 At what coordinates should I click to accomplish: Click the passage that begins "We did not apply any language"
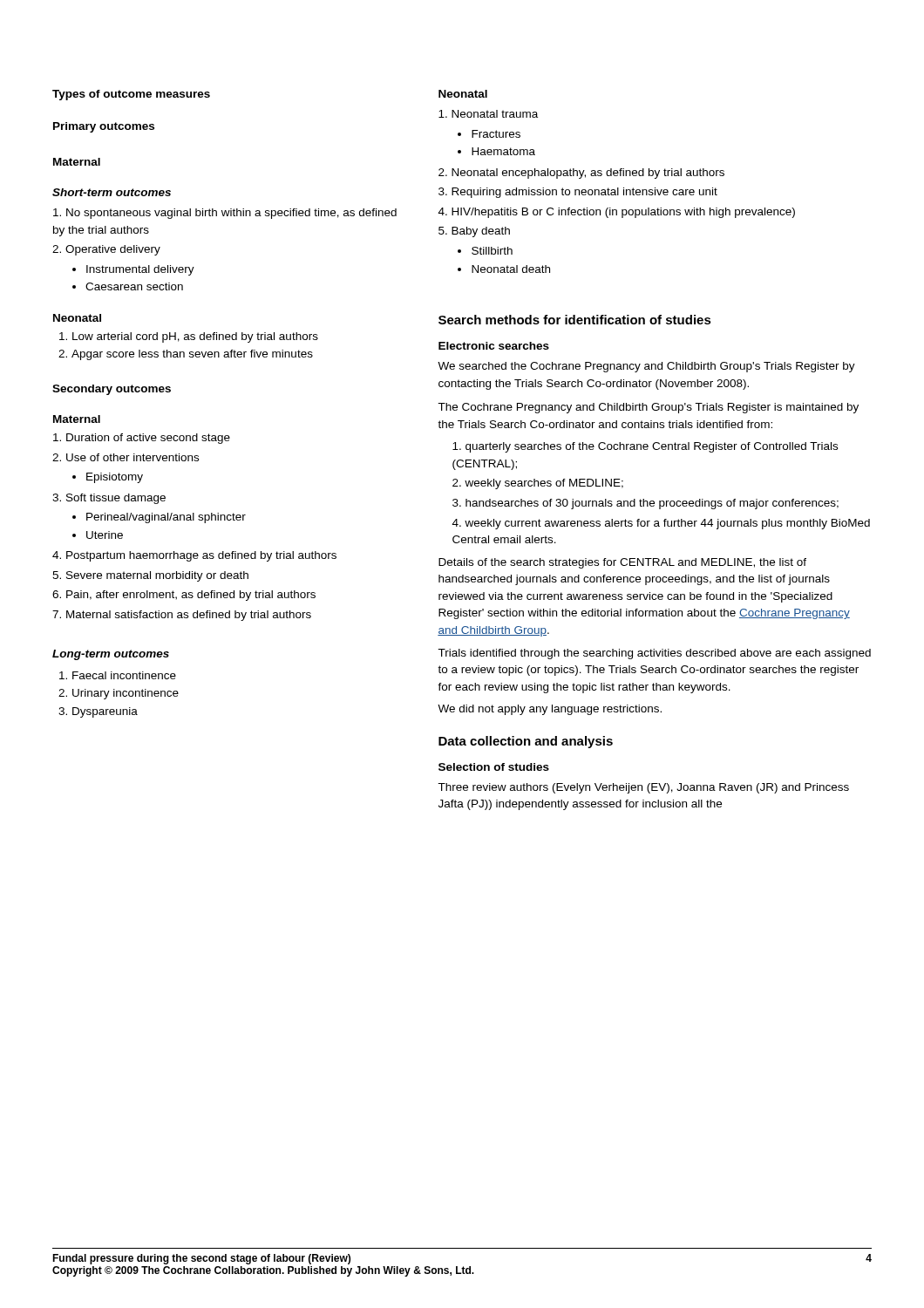click(x=550, y=709)
